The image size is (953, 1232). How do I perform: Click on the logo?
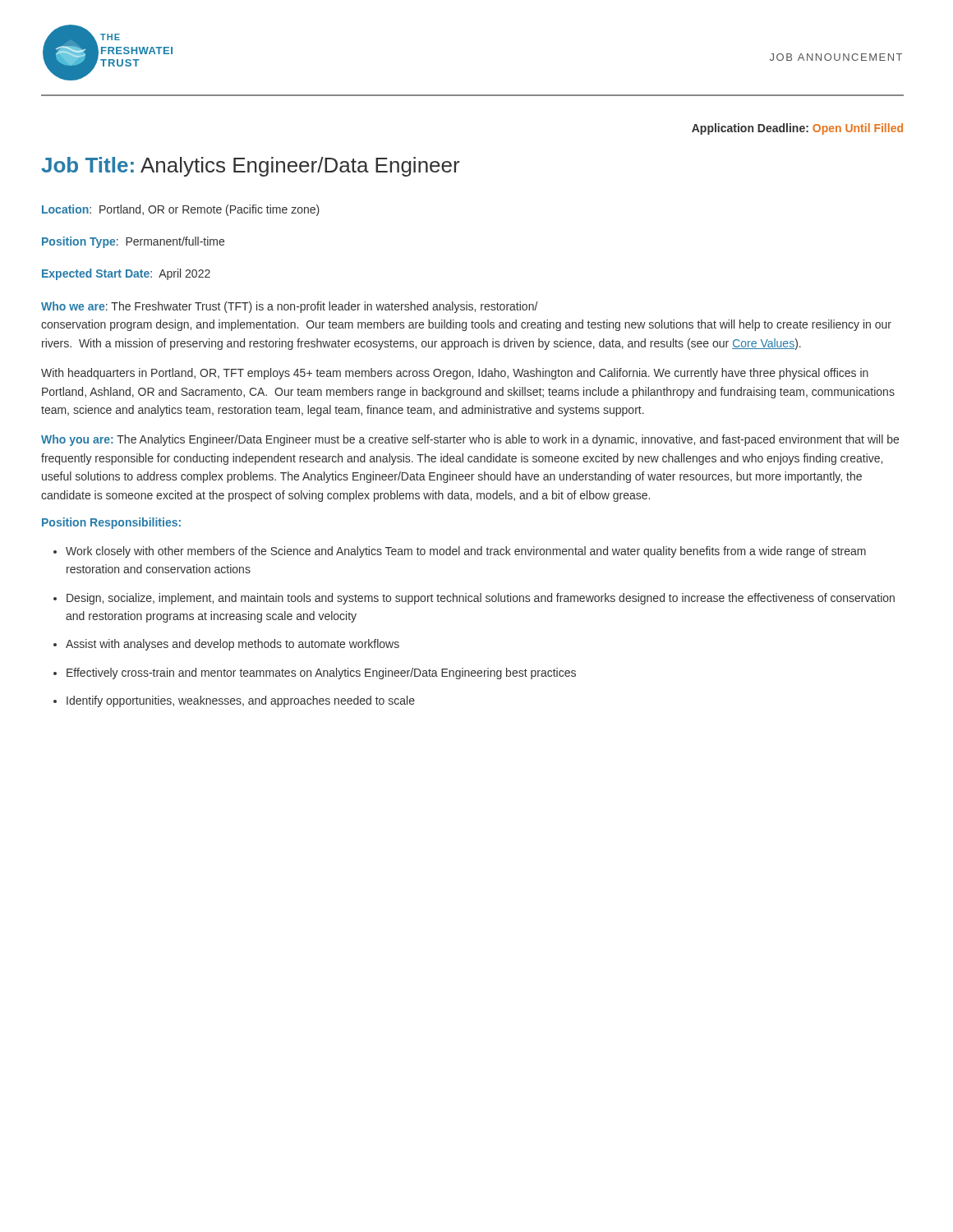[107, 53]
